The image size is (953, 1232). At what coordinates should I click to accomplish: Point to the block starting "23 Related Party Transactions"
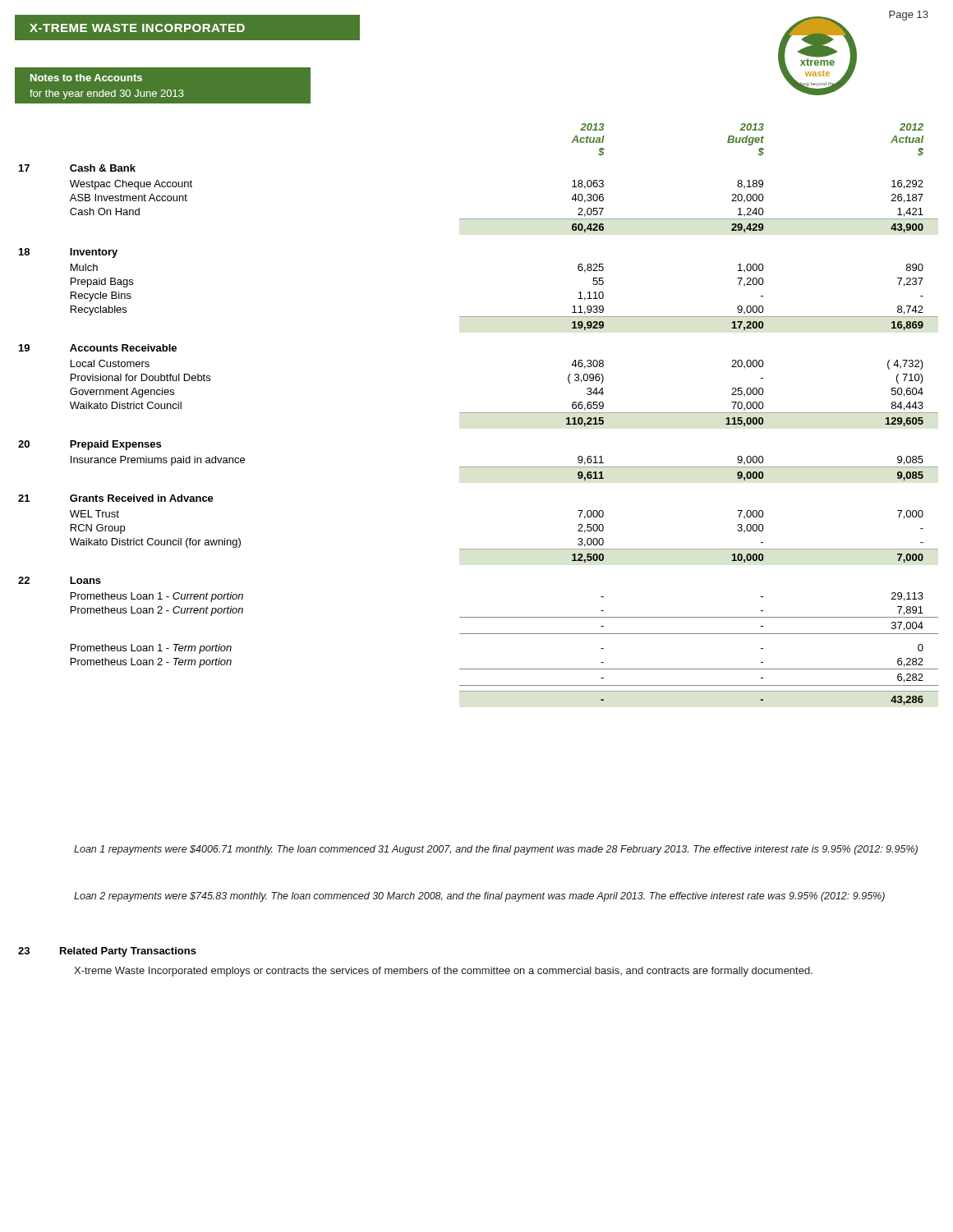click(x=107, y=951)
